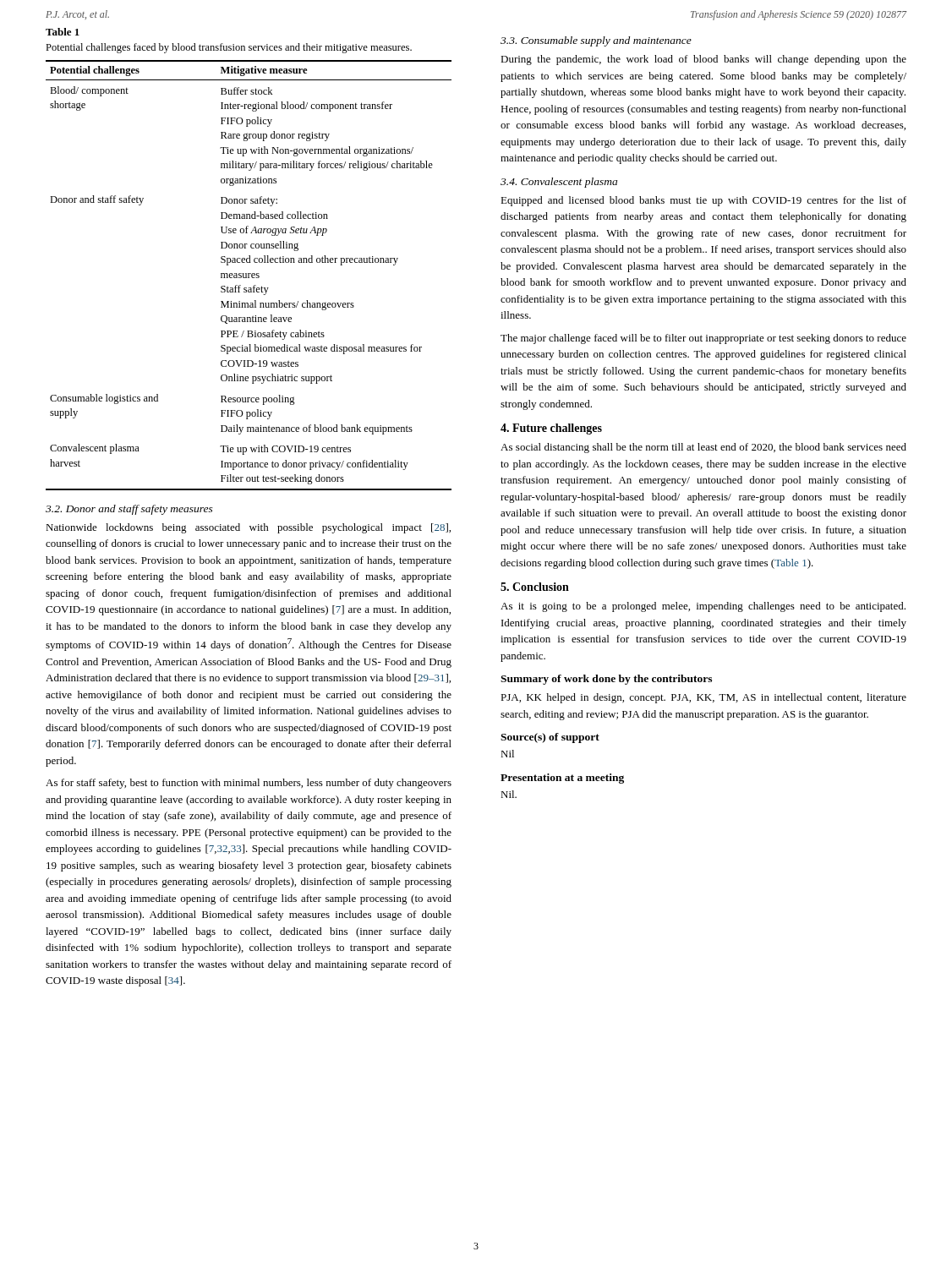Select the table that reads "Potential challenges"
The image size is (952, 1268).
[x=249, y=275]
